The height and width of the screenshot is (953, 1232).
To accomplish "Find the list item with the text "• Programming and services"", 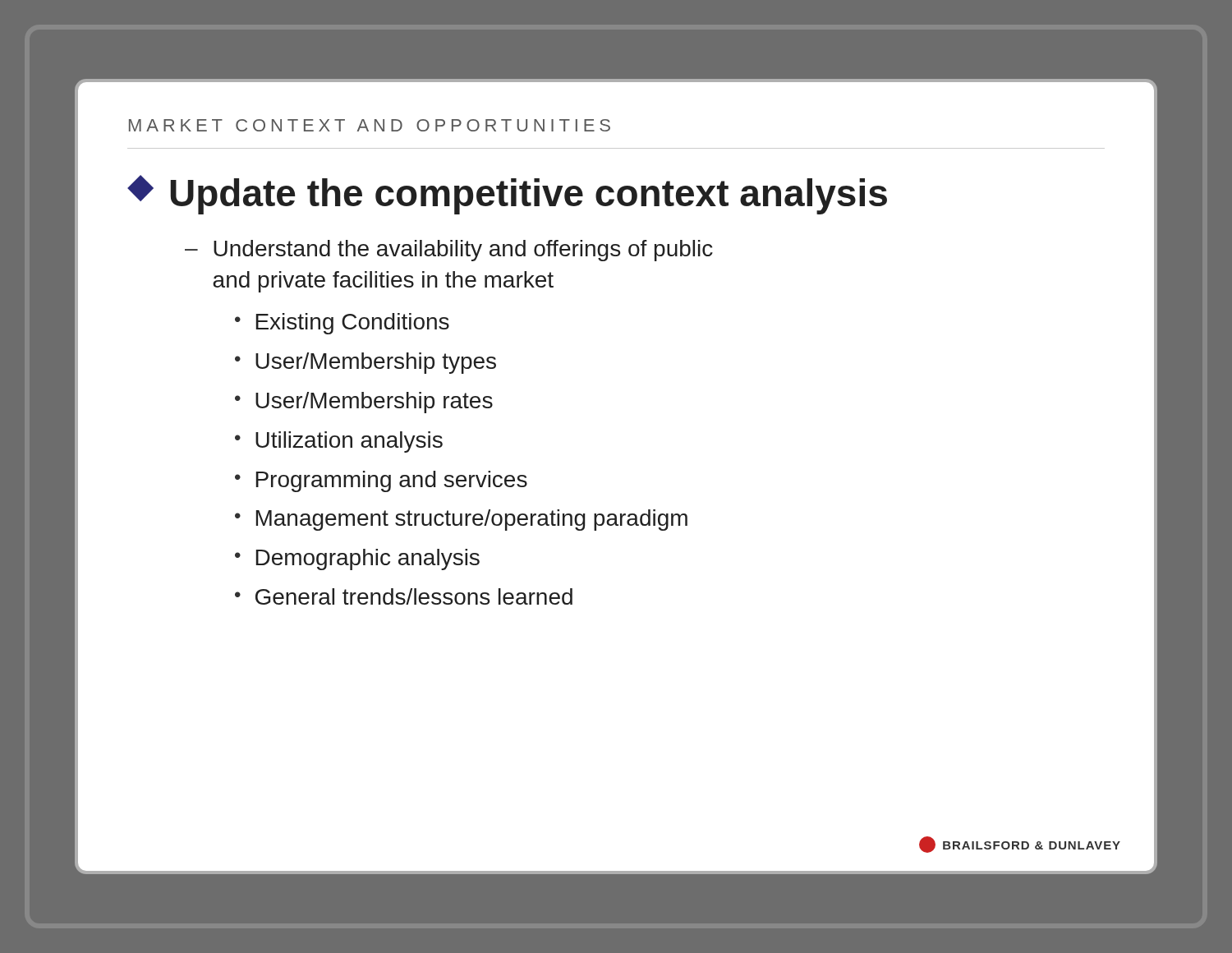I will (x=381, y=479).
